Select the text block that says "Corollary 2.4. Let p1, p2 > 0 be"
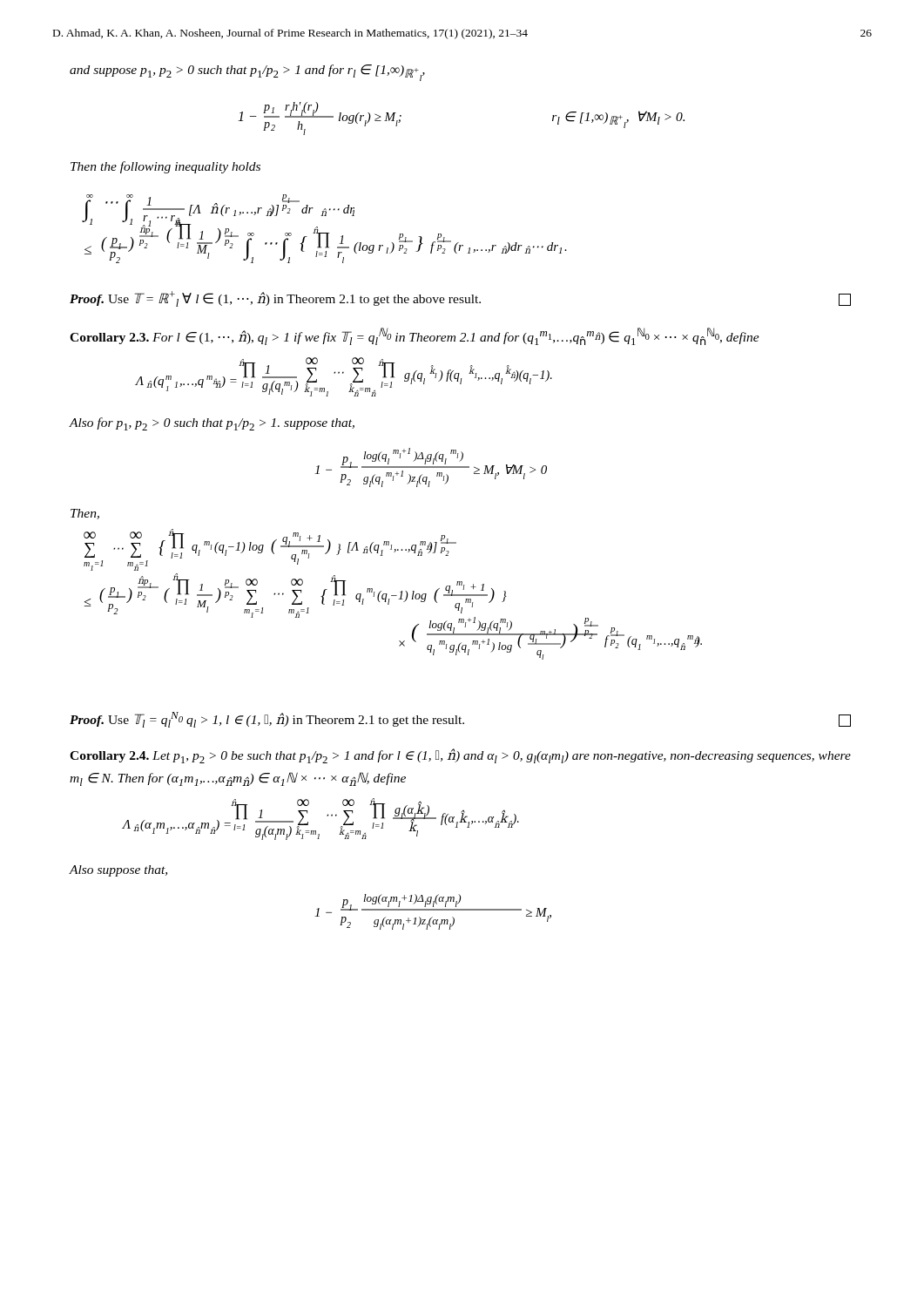Viewport: 924px width, 1307px height. [460, 768]
